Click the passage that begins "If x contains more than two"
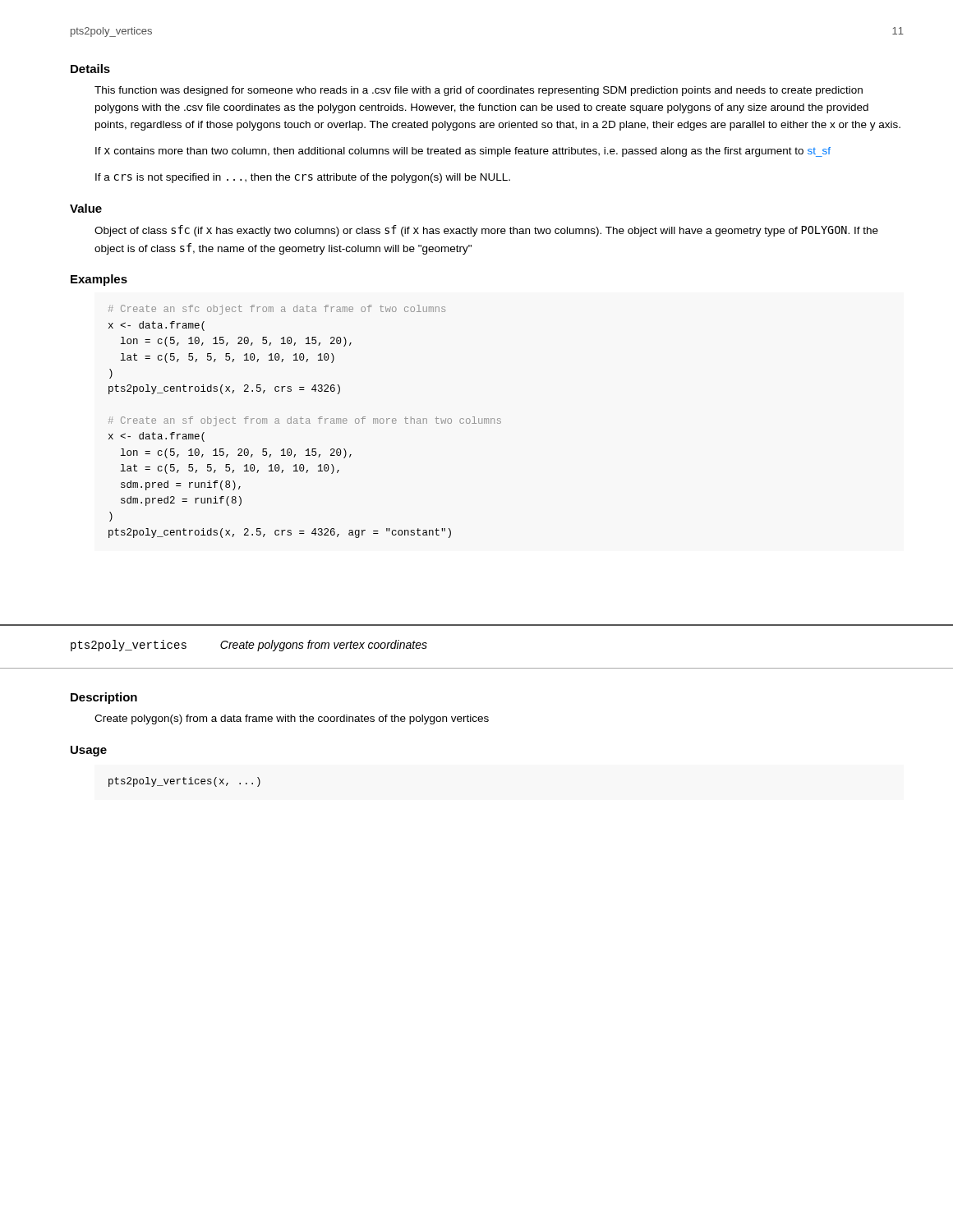This screenshot has width=953, height=1232. [462, 150]
